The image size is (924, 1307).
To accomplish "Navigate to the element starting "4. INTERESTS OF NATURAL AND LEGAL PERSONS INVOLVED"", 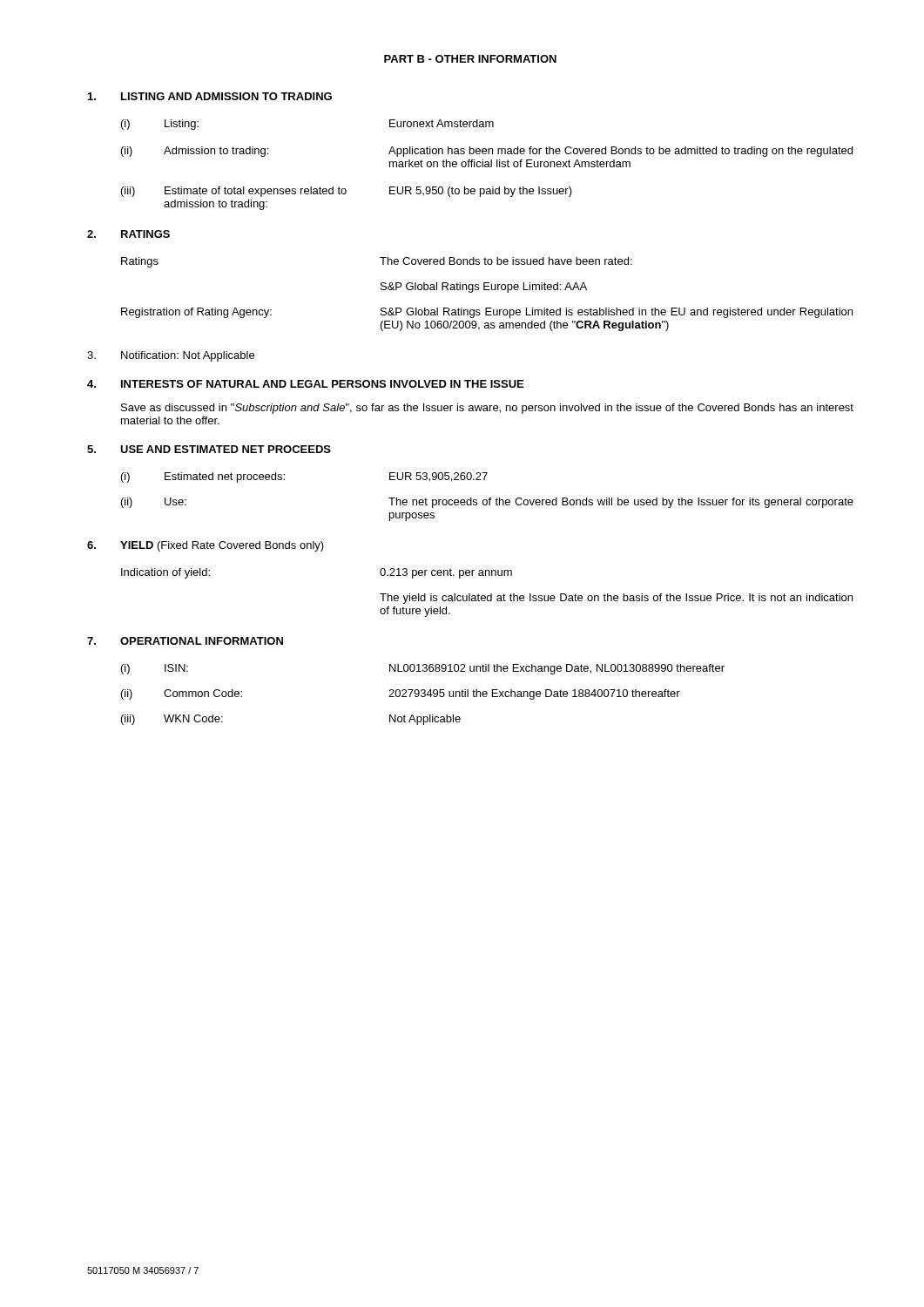I will click(306, 384).
